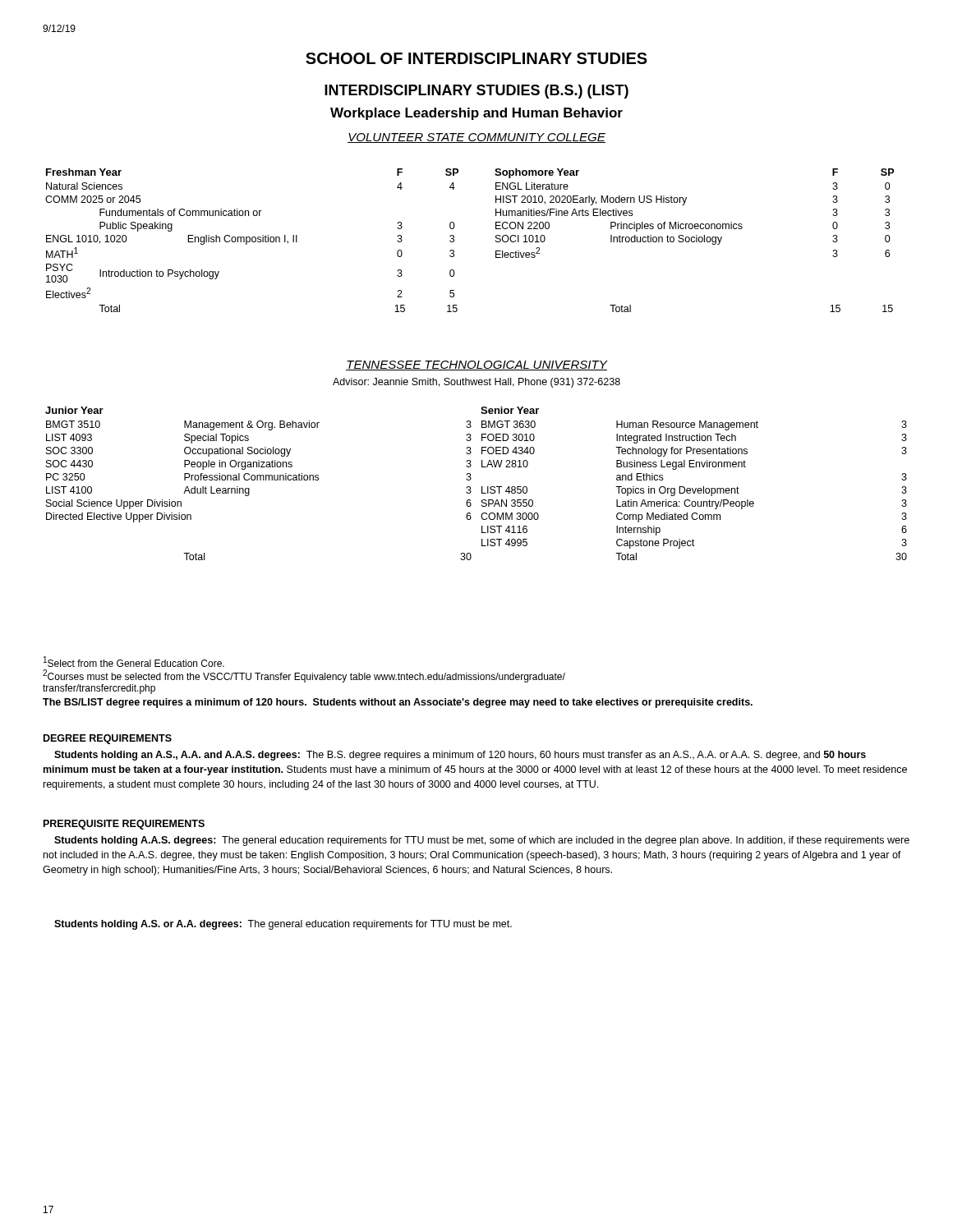
Task: Select the text block containing "Students holding an"
Action: pyautogui.click(x=475, y=770)
